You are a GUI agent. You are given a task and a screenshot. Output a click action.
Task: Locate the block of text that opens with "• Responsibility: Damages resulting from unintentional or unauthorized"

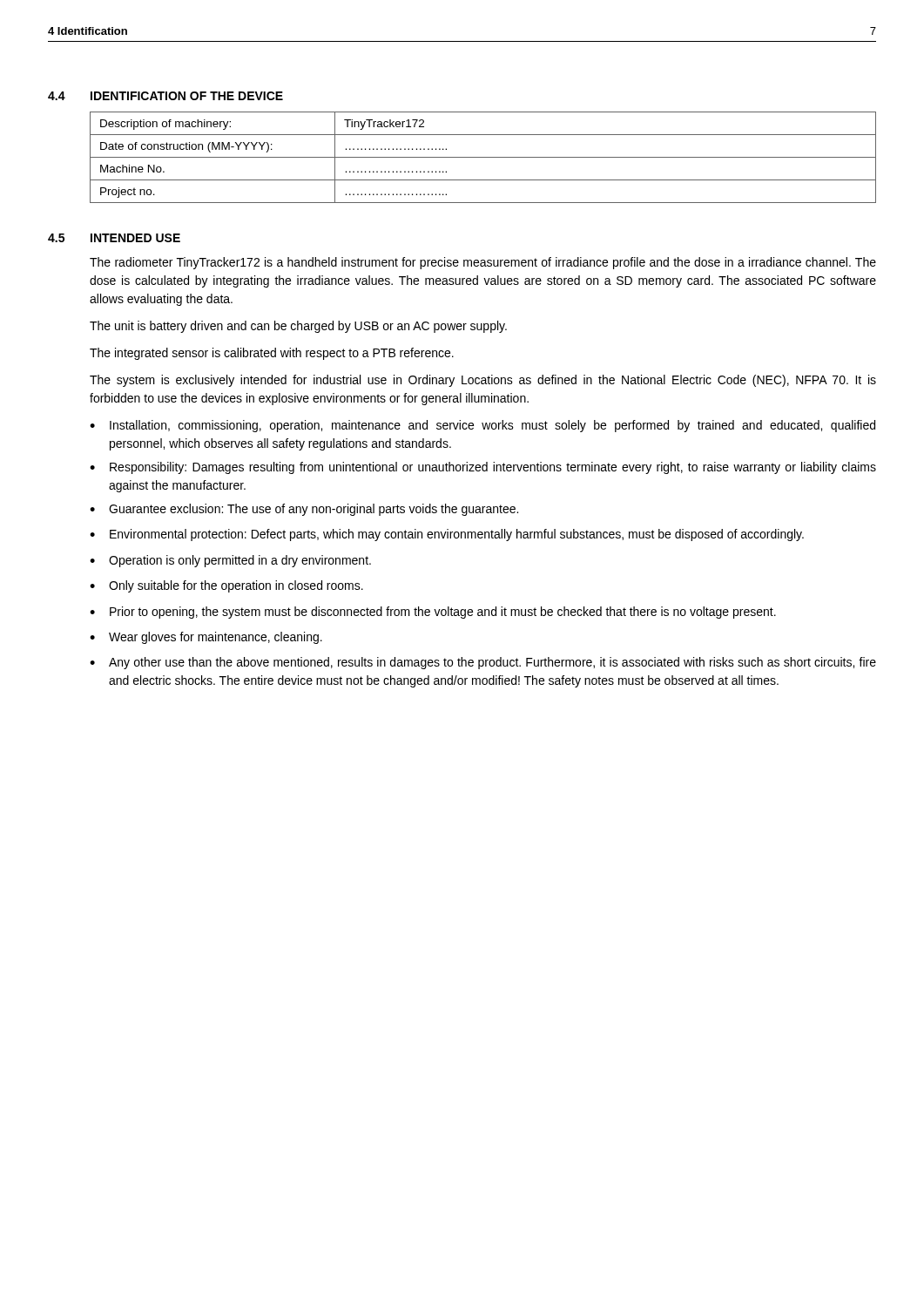pos(483,477)
